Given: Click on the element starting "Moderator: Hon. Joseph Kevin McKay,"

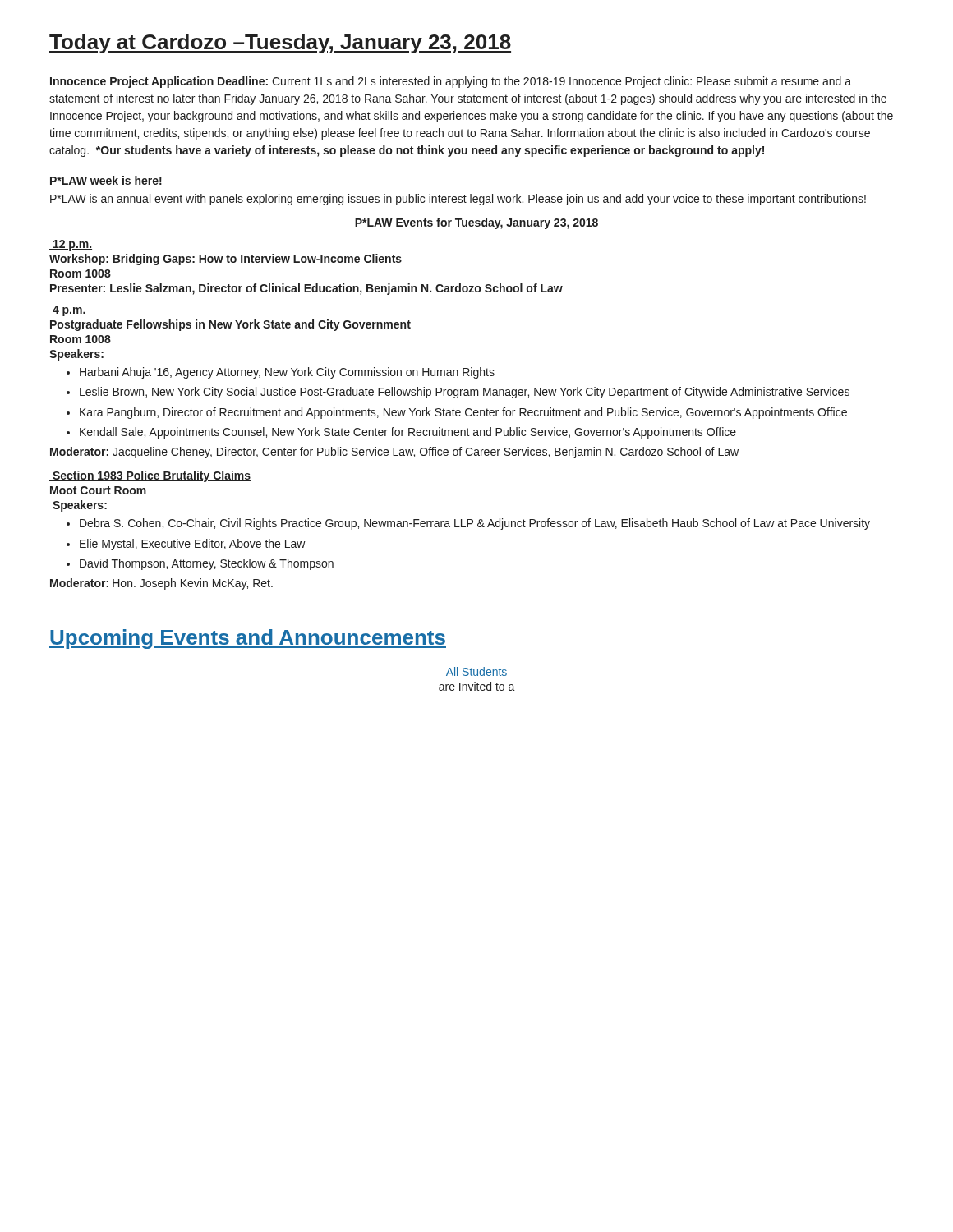Looking at the screenshot, I should [161, 583].
